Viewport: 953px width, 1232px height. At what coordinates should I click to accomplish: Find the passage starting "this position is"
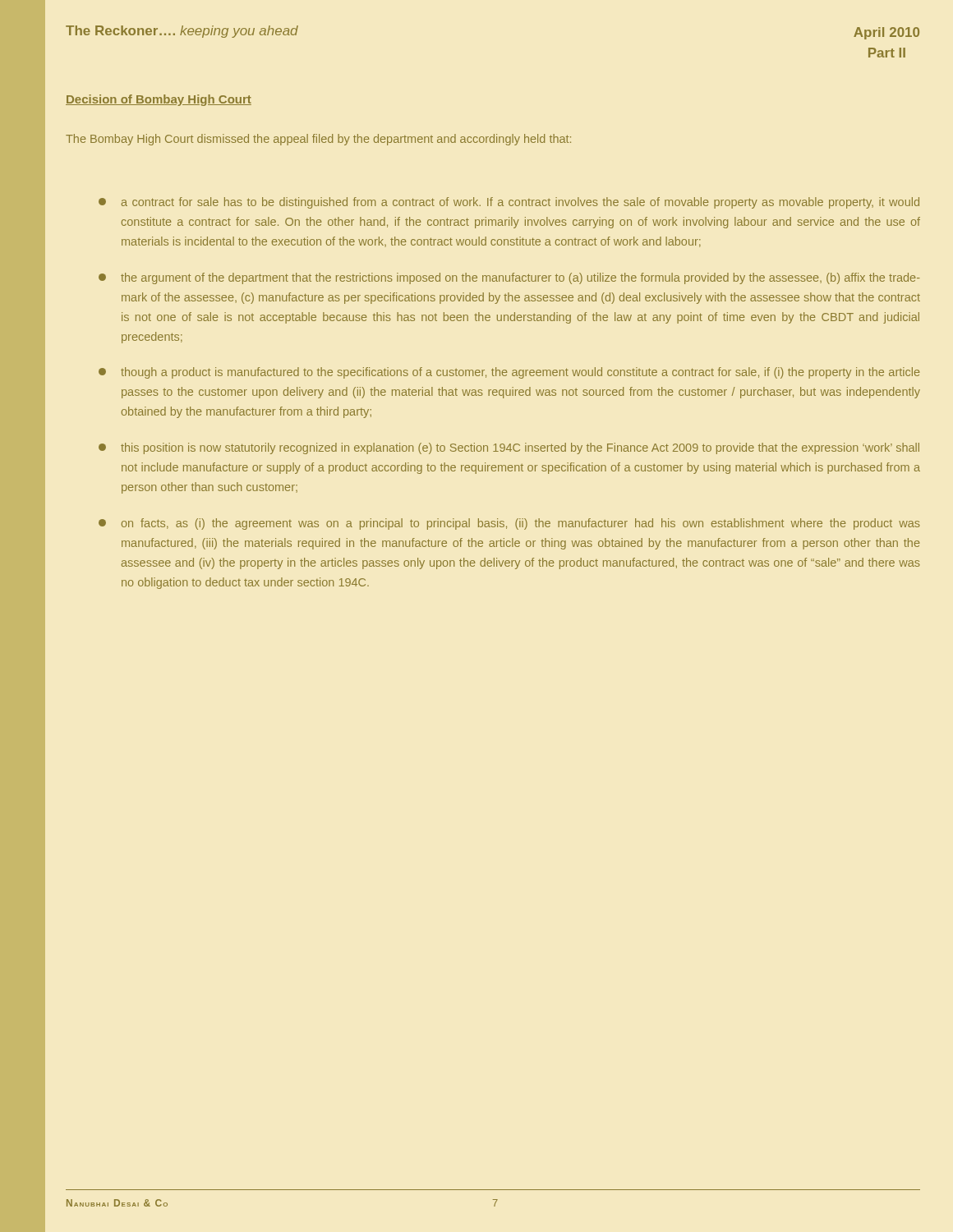tap(509, 468)
